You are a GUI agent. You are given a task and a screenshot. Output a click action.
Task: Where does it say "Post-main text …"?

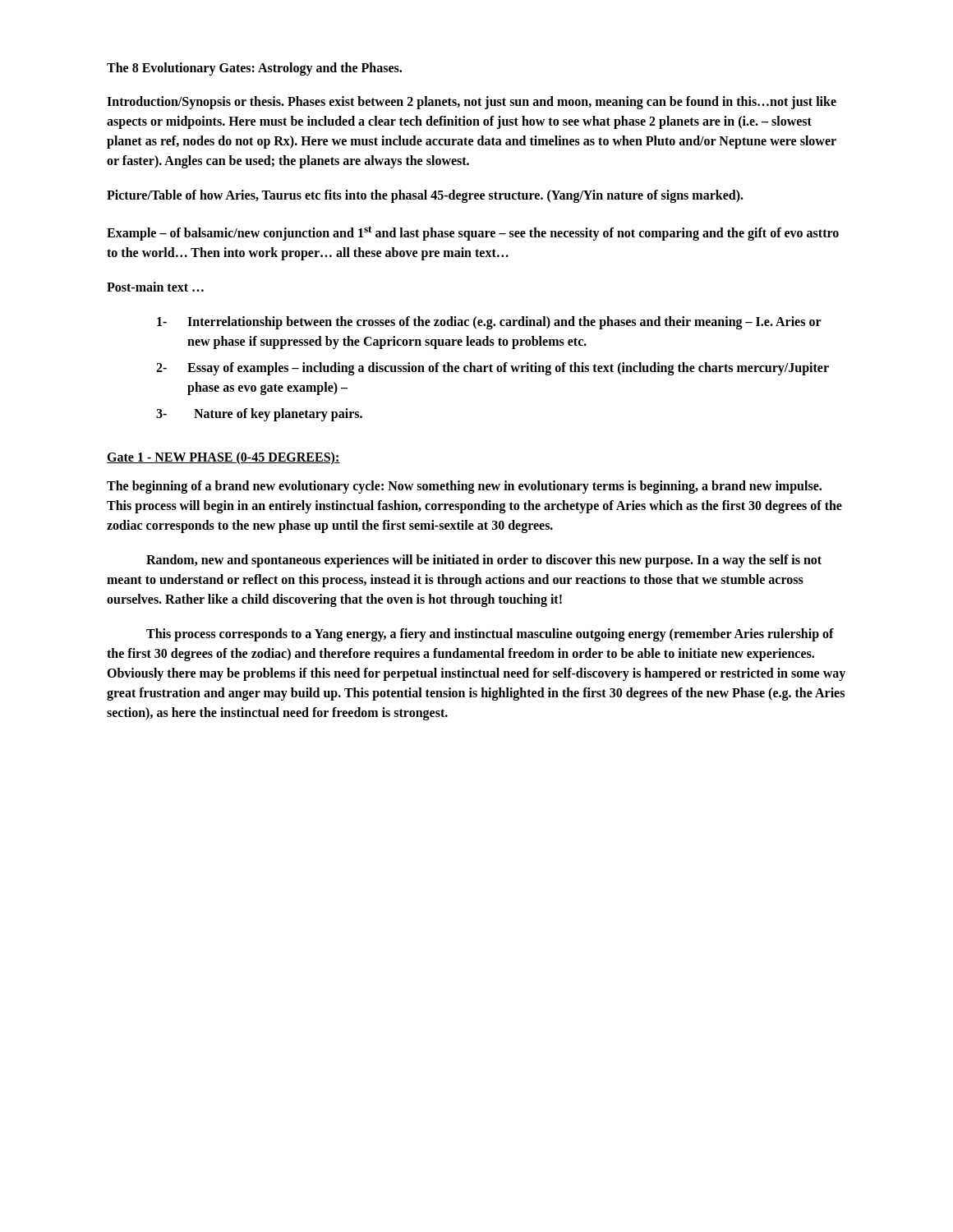pos(156,287)
